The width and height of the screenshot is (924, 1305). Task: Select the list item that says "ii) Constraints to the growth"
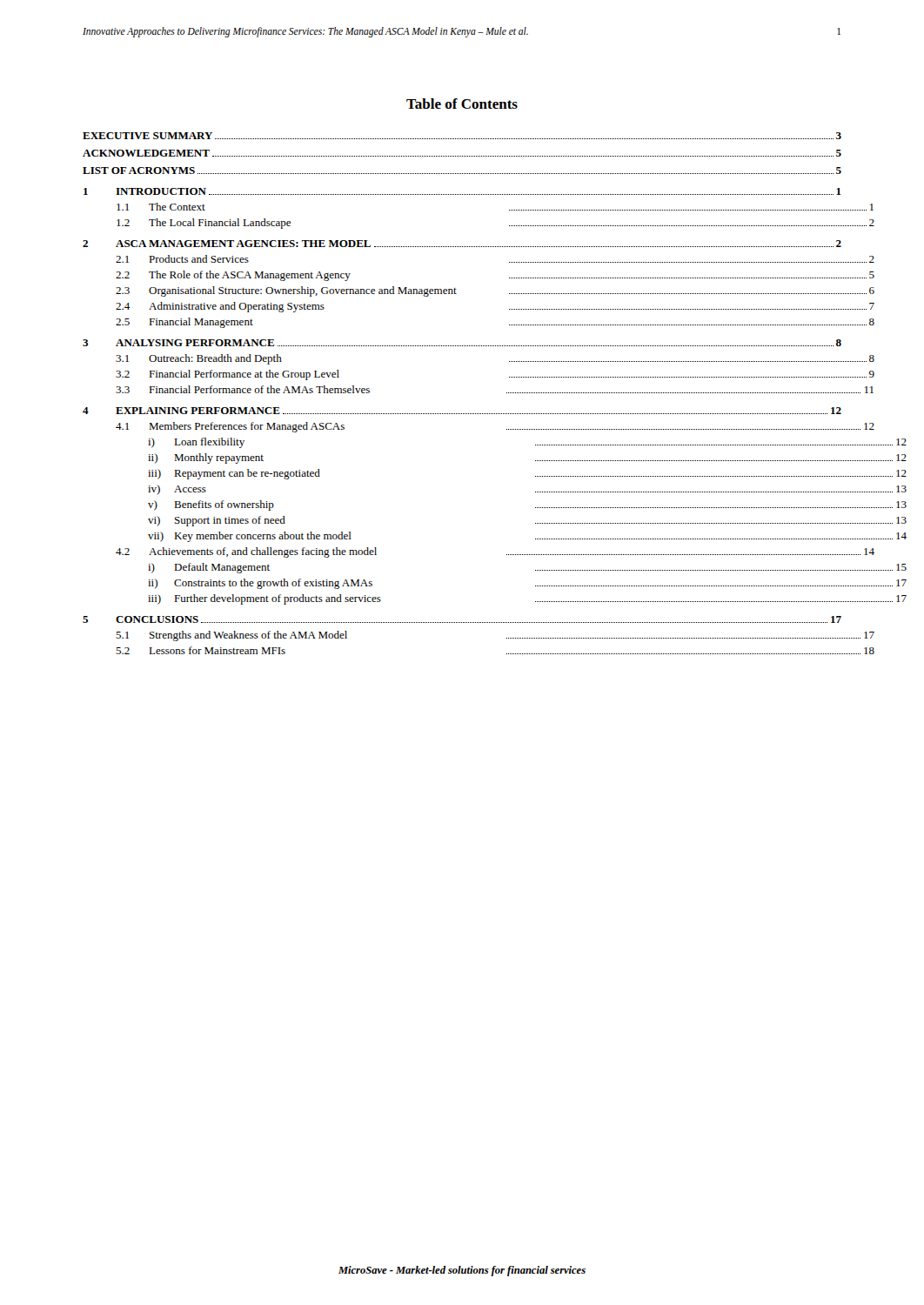[x=527, y=583]
